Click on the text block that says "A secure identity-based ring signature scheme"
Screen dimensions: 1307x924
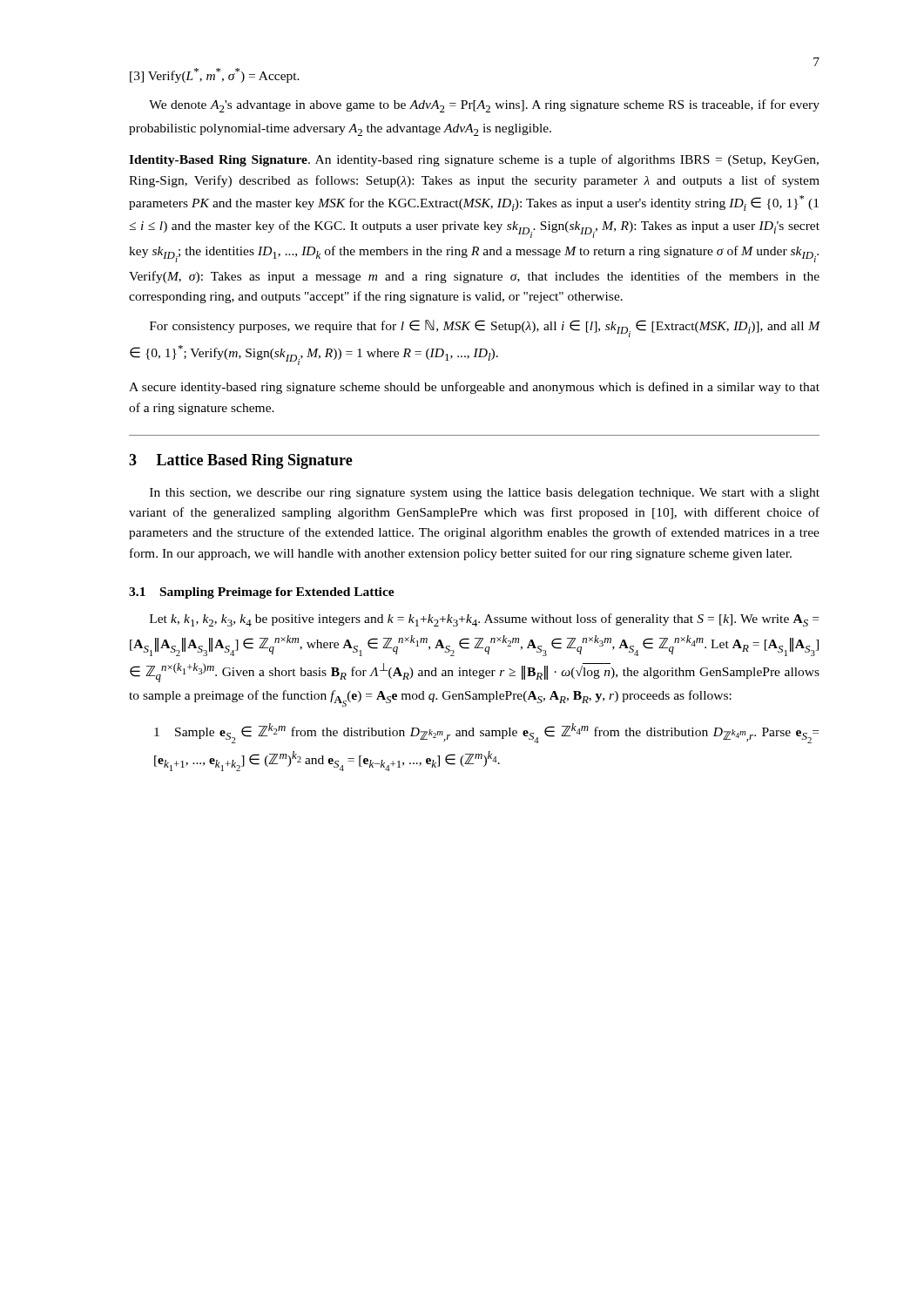[474, 397]
